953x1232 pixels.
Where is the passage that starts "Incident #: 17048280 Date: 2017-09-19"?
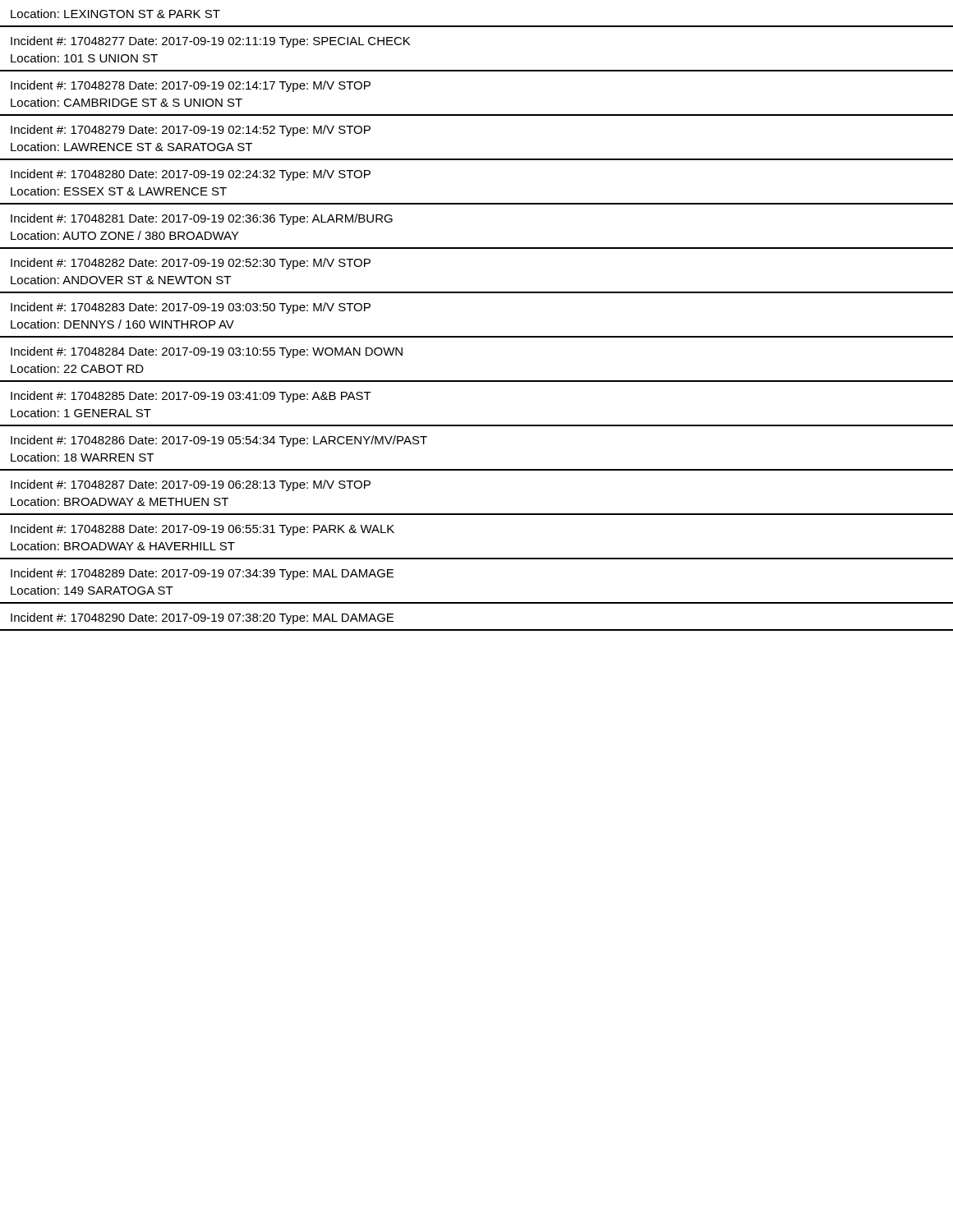point(191,175)
